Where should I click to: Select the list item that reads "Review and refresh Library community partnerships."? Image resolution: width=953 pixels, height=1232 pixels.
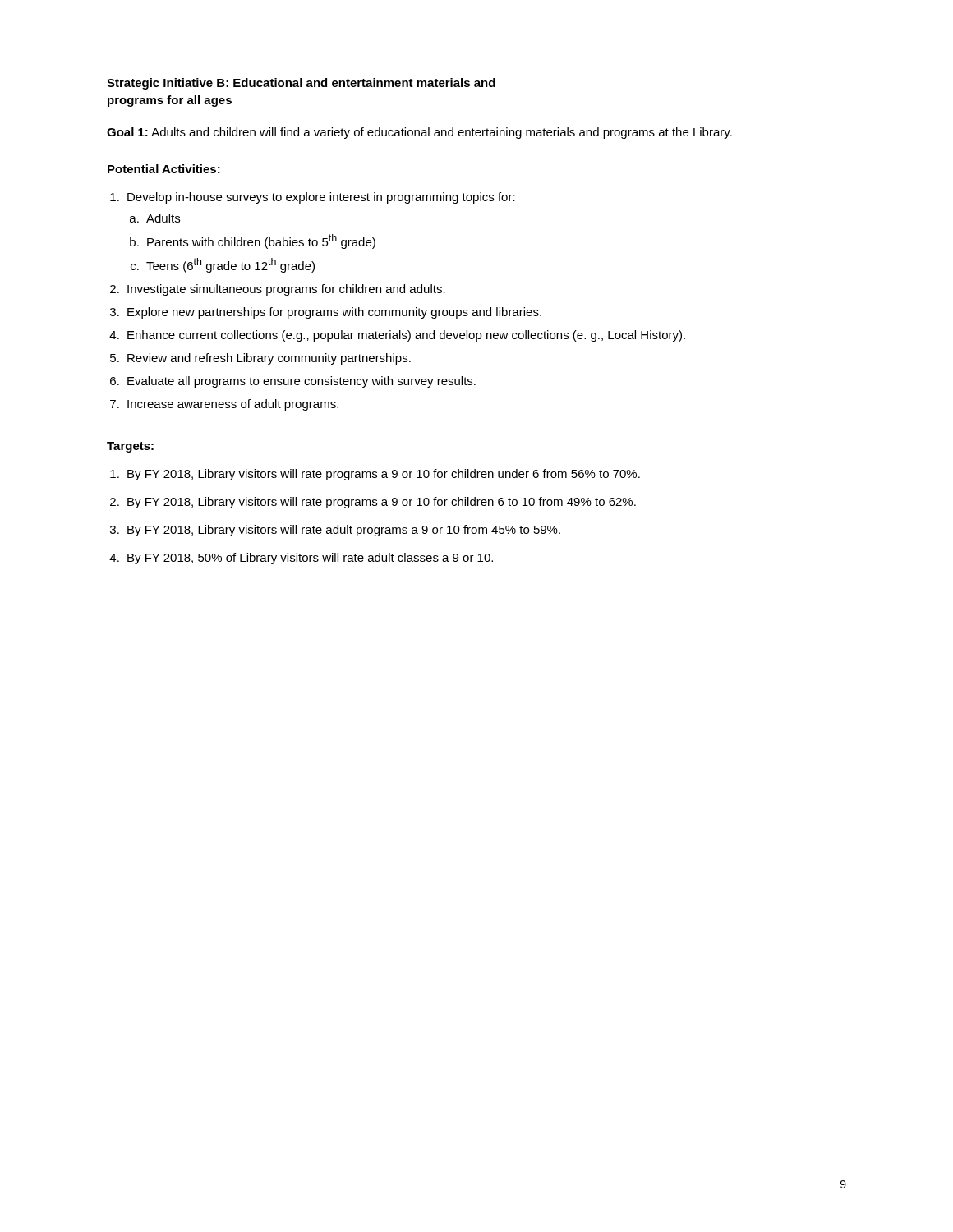[x=269, y=359]
